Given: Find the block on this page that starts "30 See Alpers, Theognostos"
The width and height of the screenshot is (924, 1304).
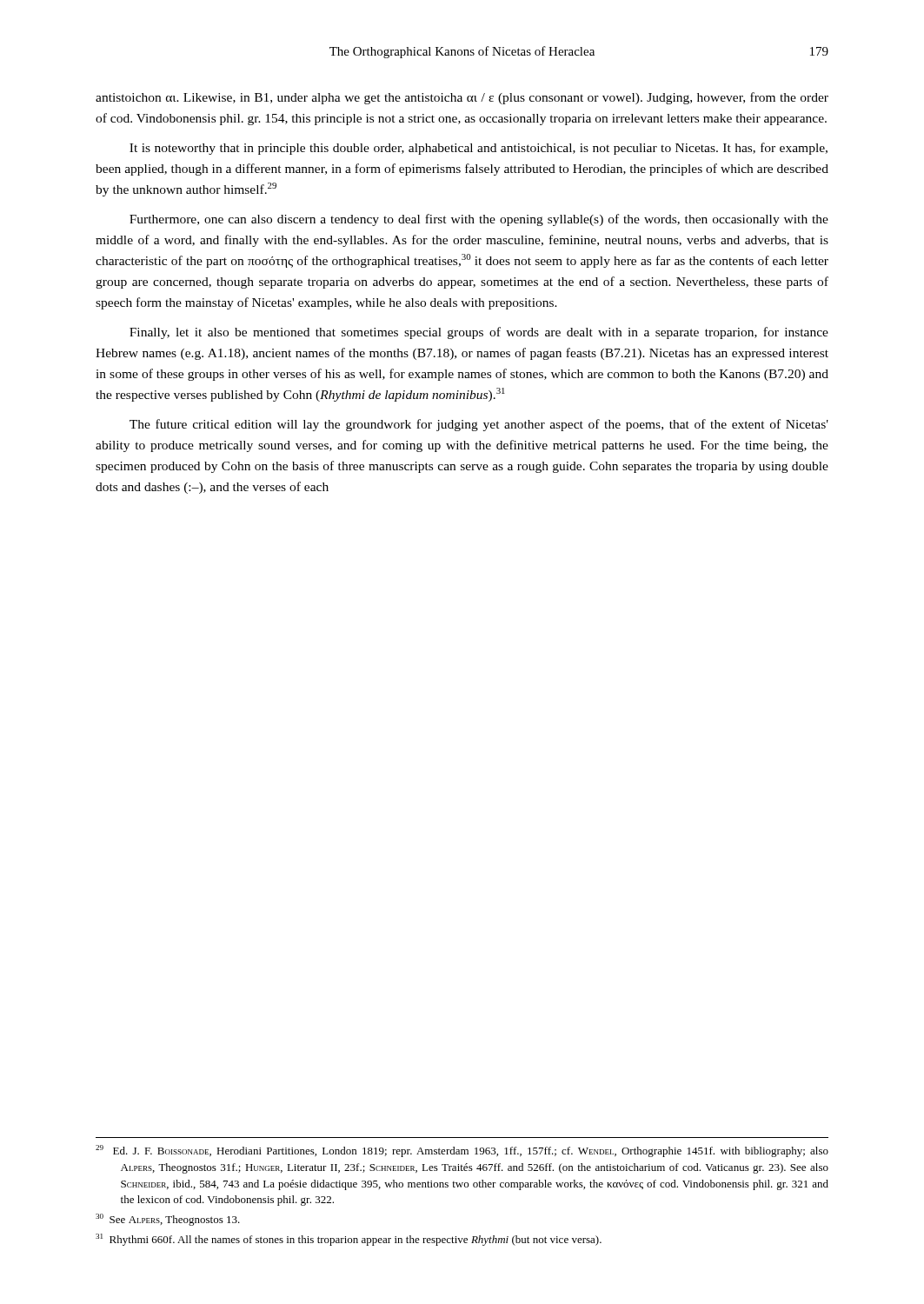Looking at the screenshot, I should pyautogui.click(x=168, y=1219).
